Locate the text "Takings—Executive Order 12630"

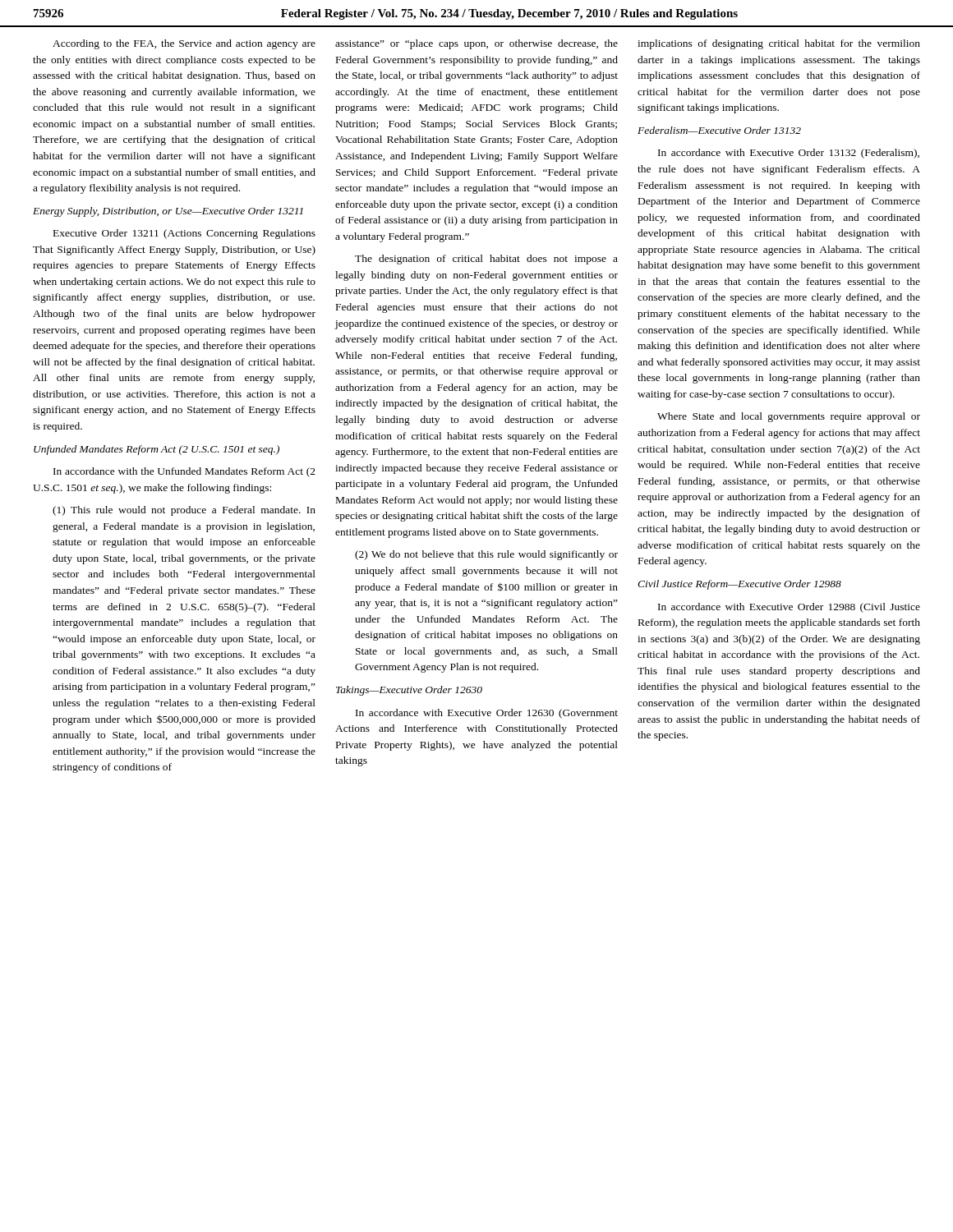[x=476, y=690]
